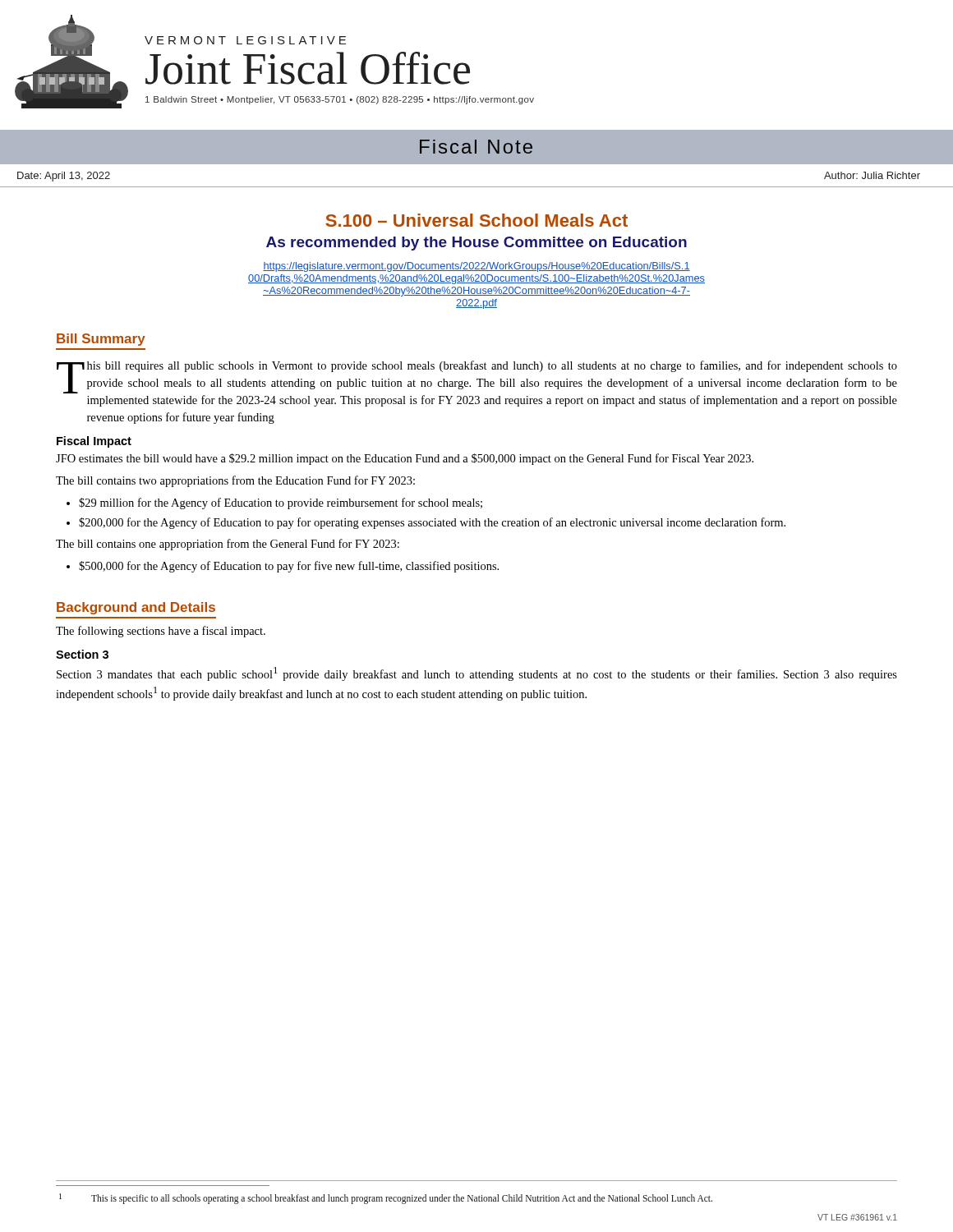Viewport: 953px width, 1232px height.
Task: Navigate to the passage starting "$500,000 for the"
Action: pos(289,566)
